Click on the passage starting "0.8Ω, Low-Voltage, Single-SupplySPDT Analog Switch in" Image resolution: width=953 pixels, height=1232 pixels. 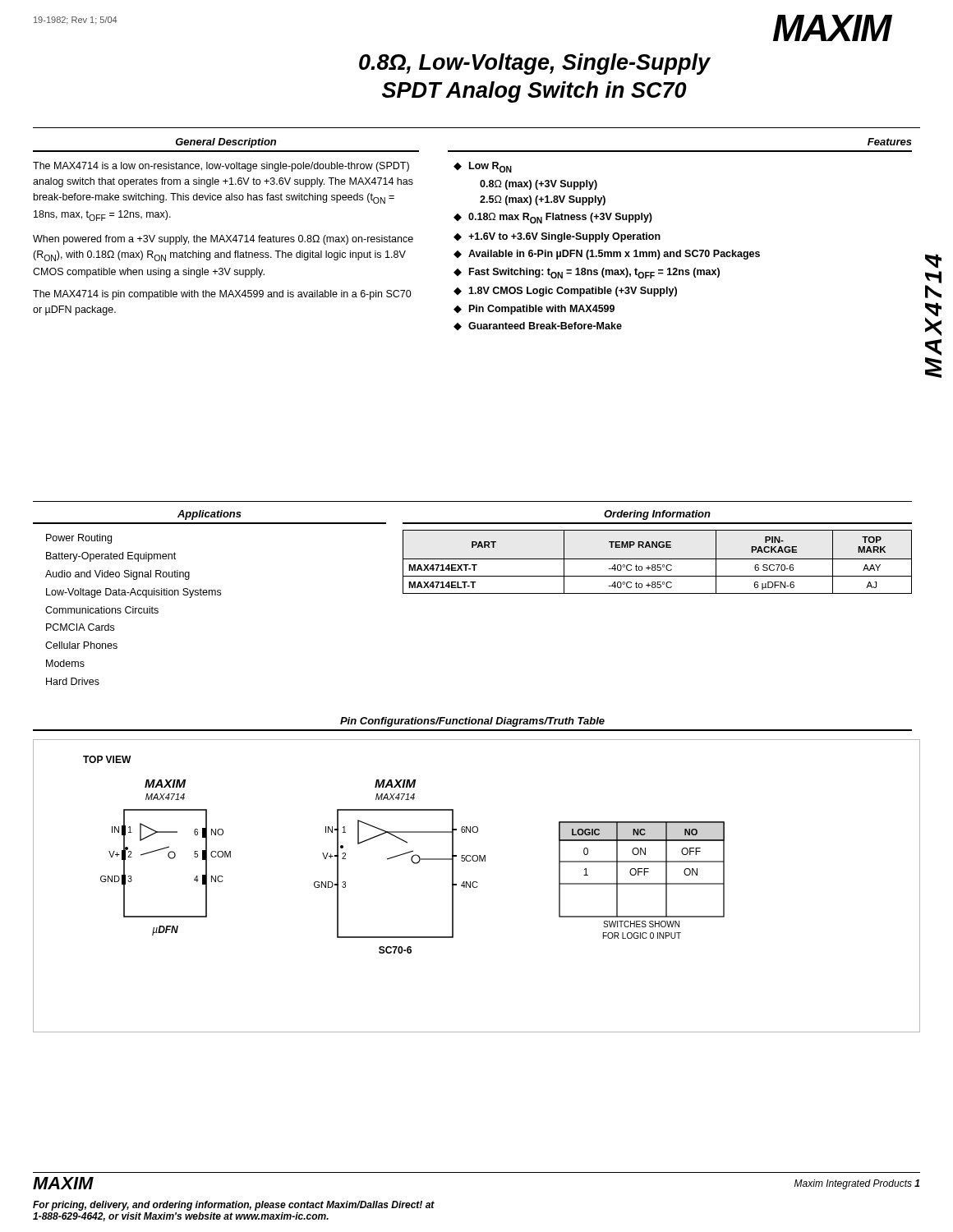[x=534, y=77]
